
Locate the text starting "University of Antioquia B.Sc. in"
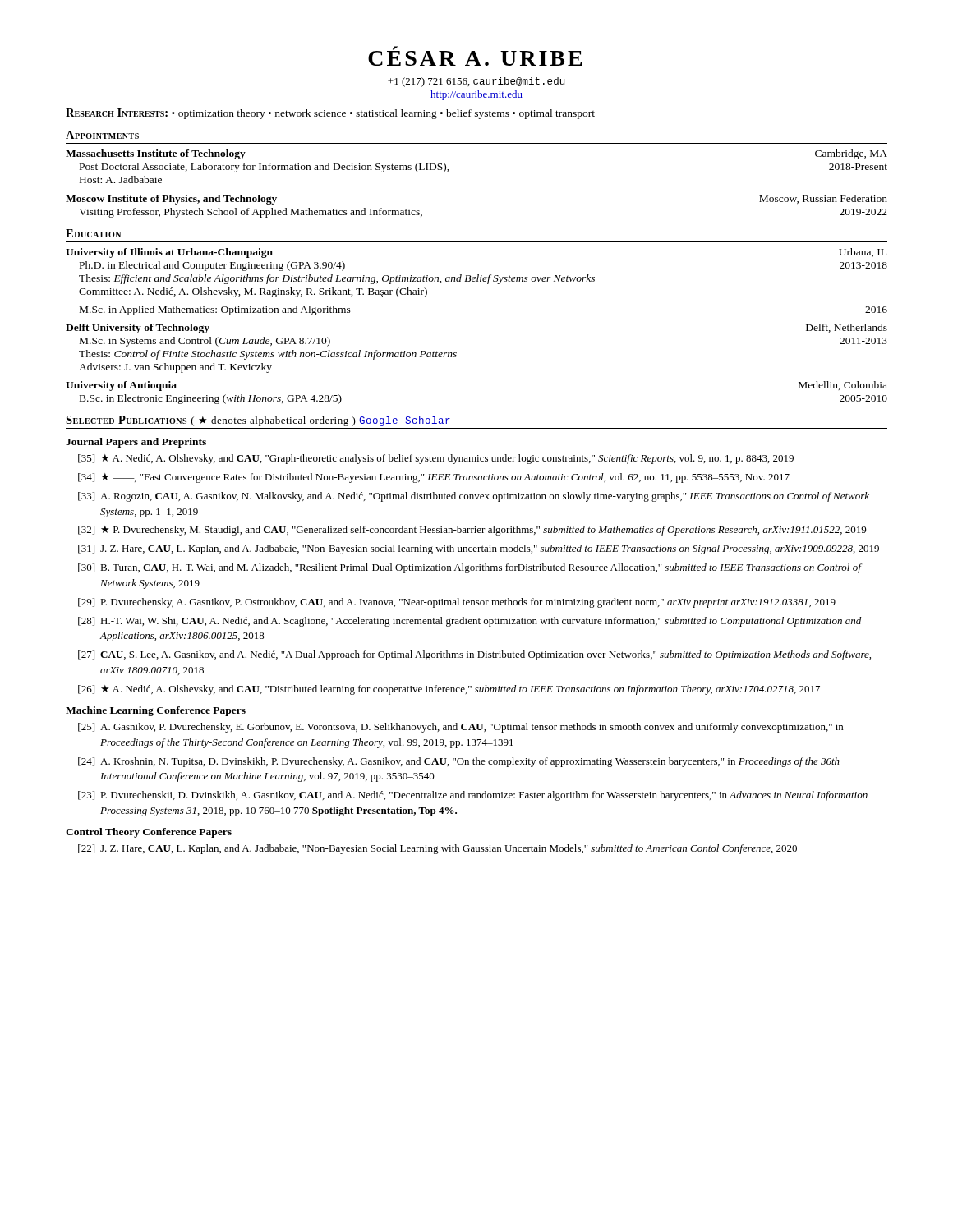(x=122, y=386)
